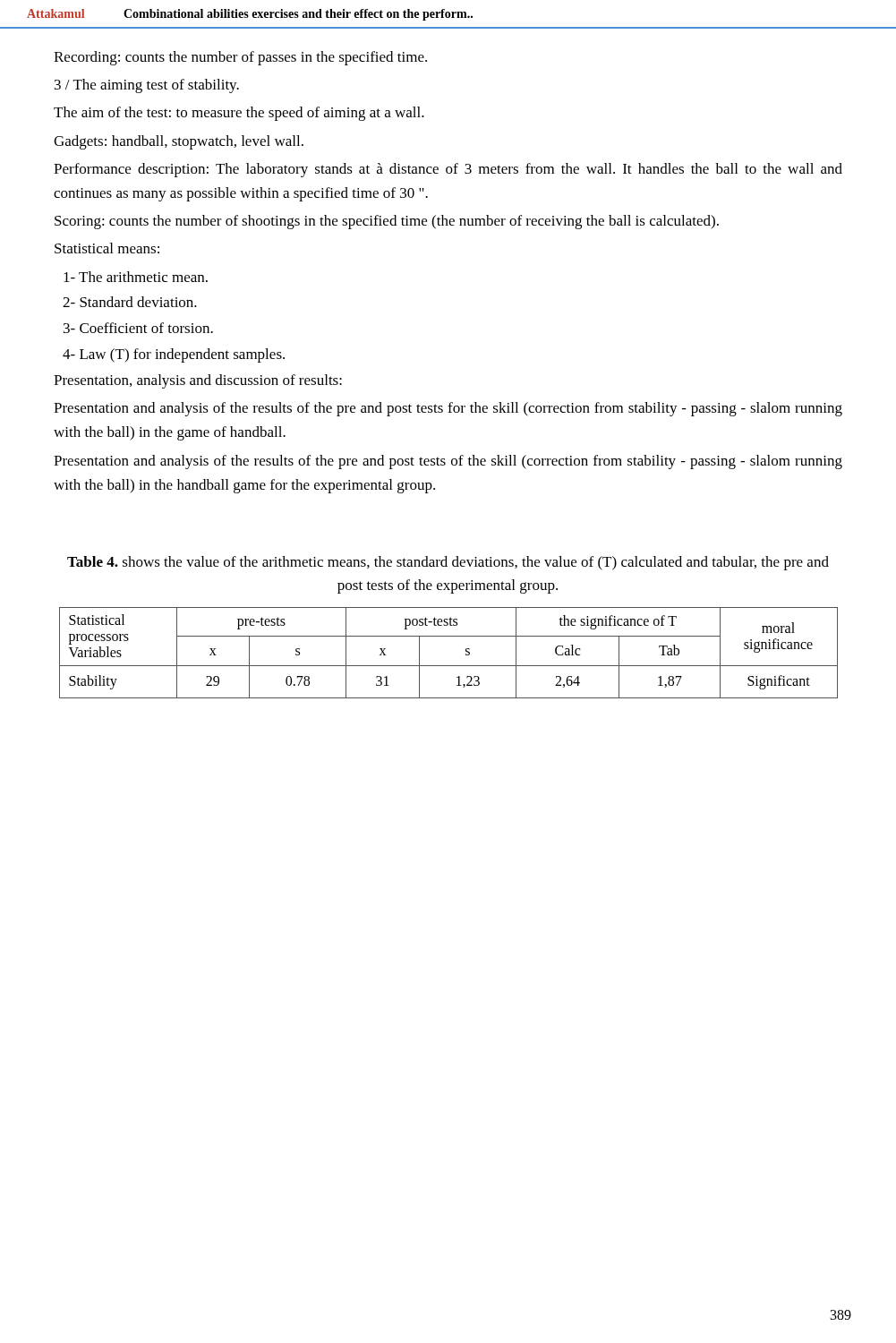Find the text block containing "Presentation, analysis and"
This screenshot has height=1343, width=896.
(x=198, y=380)
